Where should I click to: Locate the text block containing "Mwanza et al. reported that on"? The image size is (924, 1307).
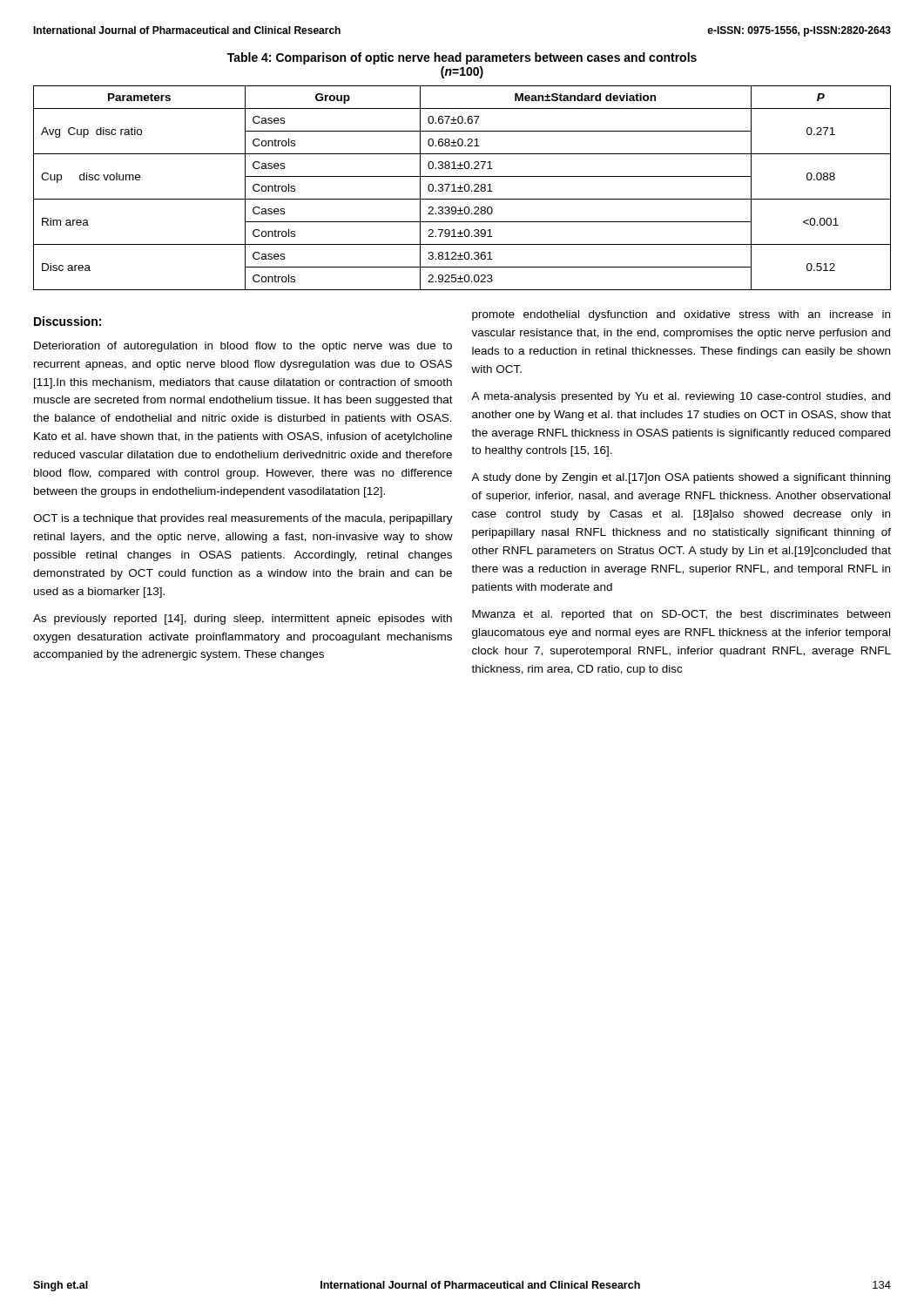[681, 642]
